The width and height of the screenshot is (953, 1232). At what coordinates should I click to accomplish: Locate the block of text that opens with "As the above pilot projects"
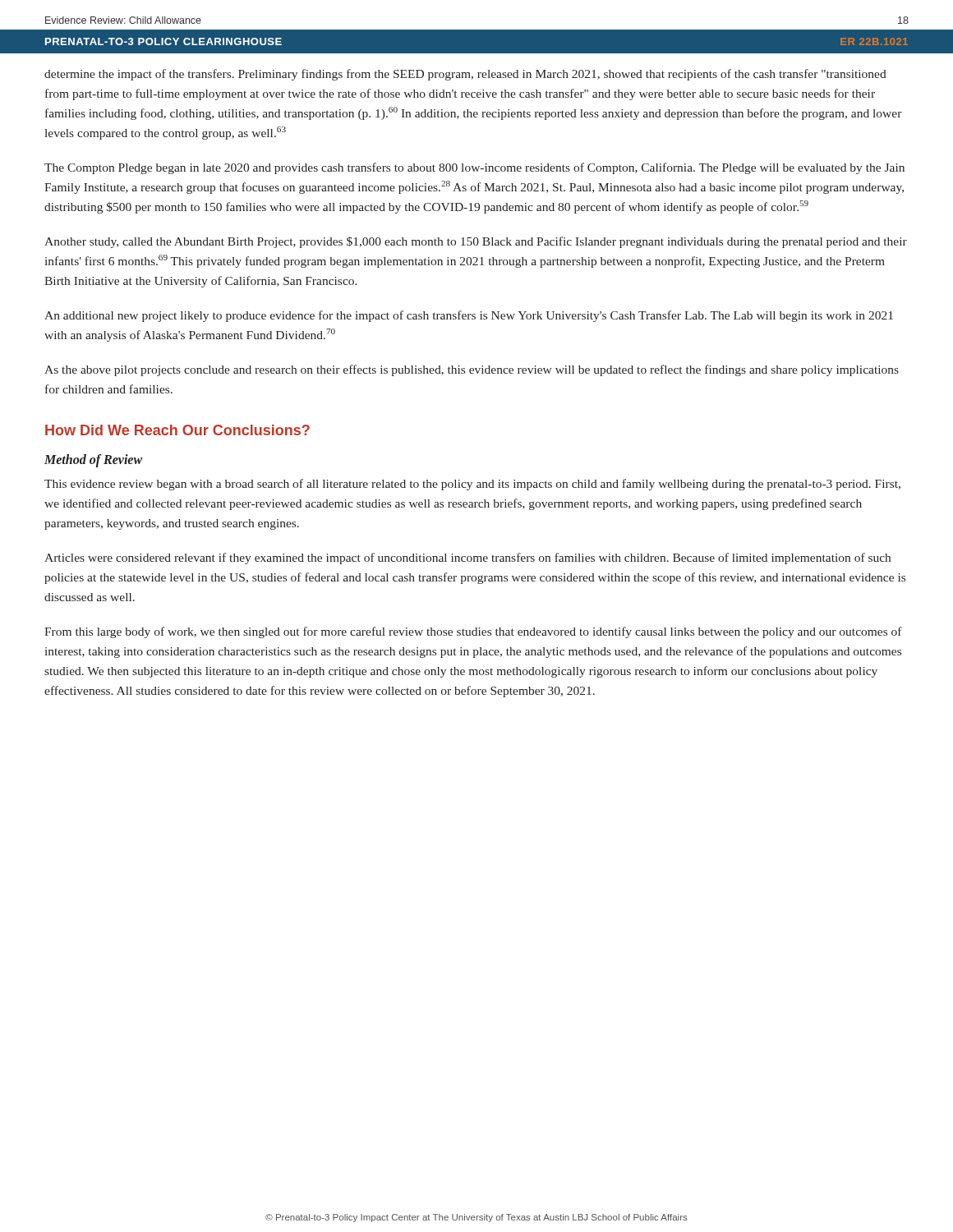(472, 379)
